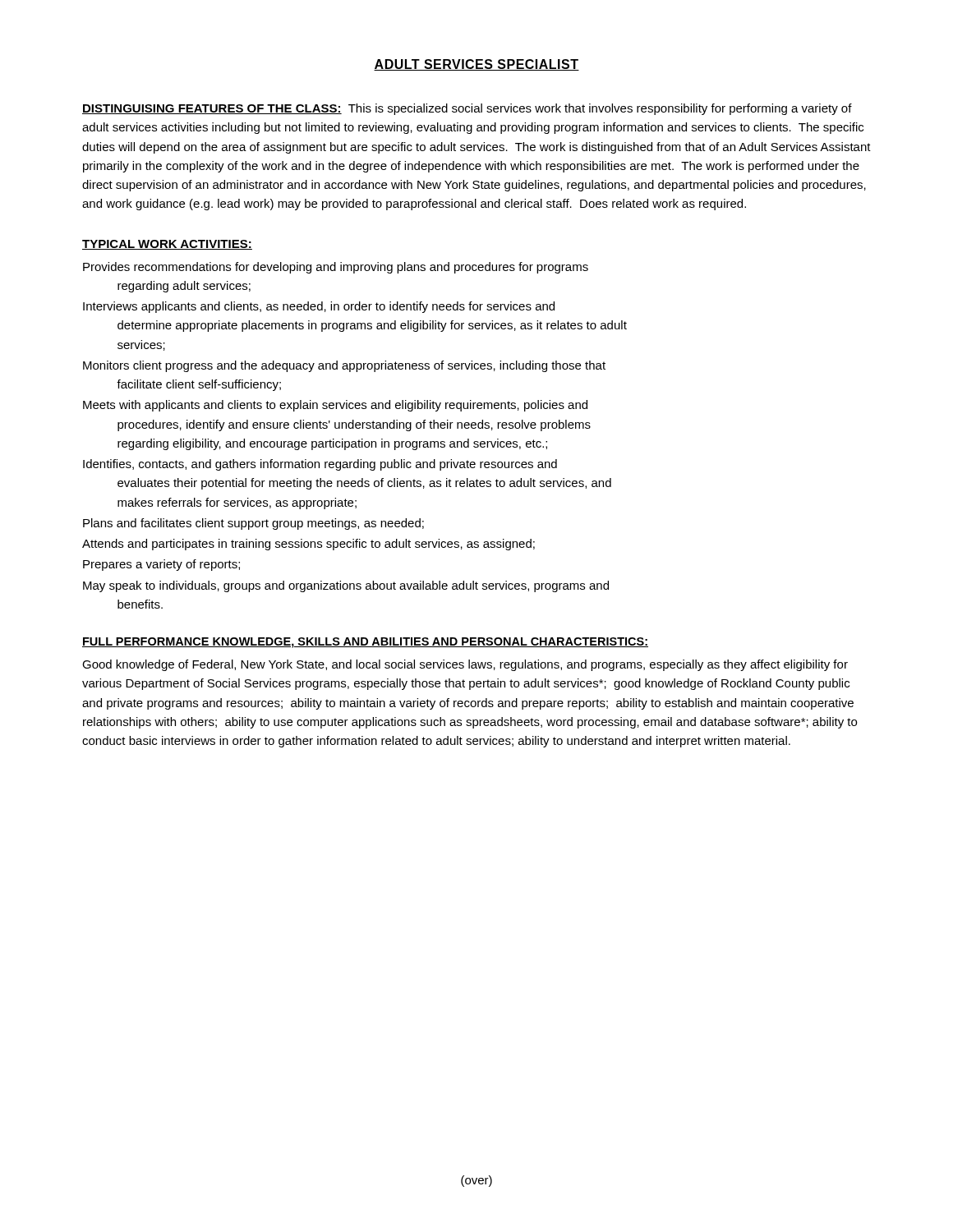Find the list item containing "Meets with applicants and clients to explain"
Viewport: 953px width, 1232px height.
click(x=336, y=424)
